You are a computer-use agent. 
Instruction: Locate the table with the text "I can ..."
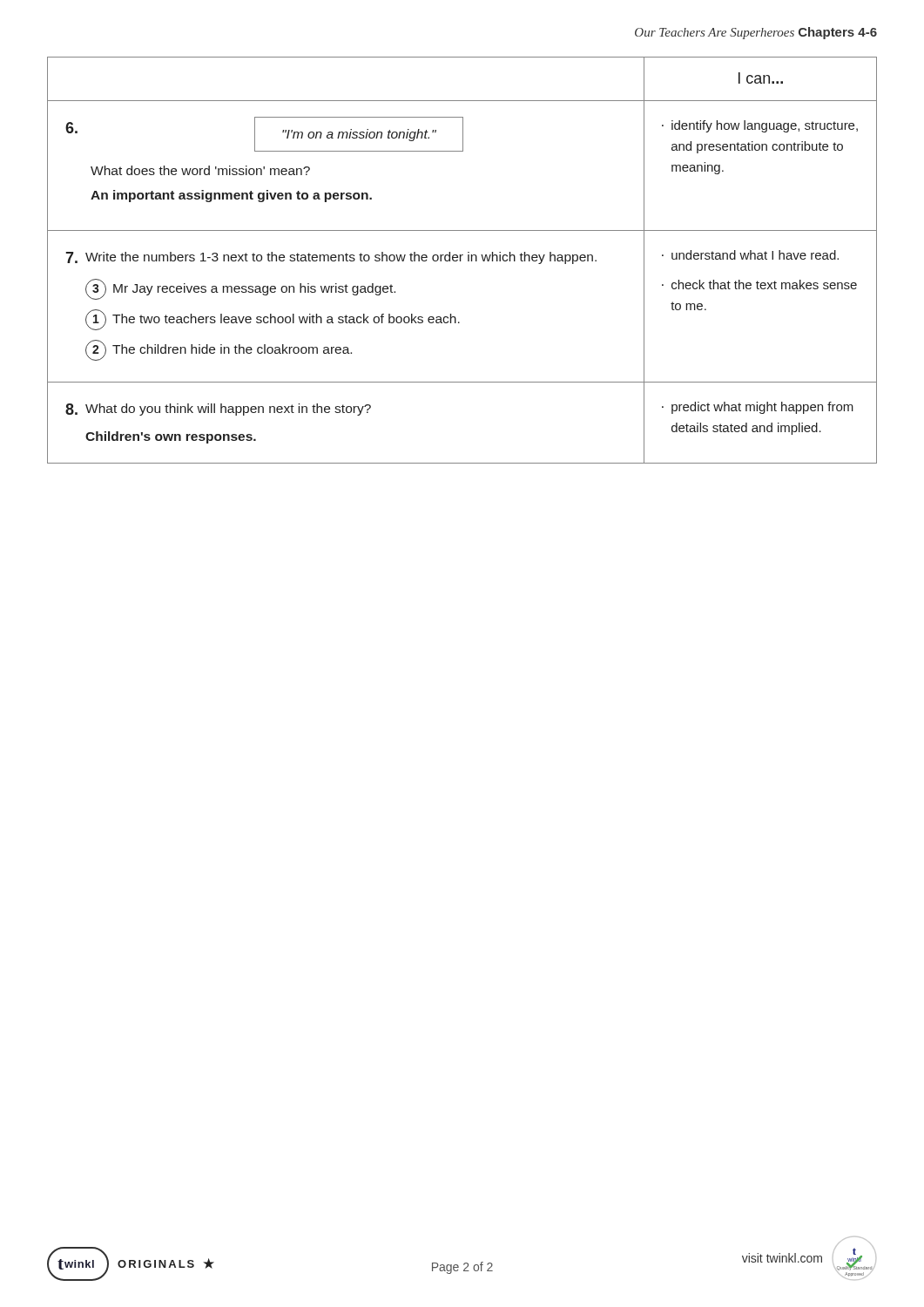pyautogui.click(x=462, y=260)
